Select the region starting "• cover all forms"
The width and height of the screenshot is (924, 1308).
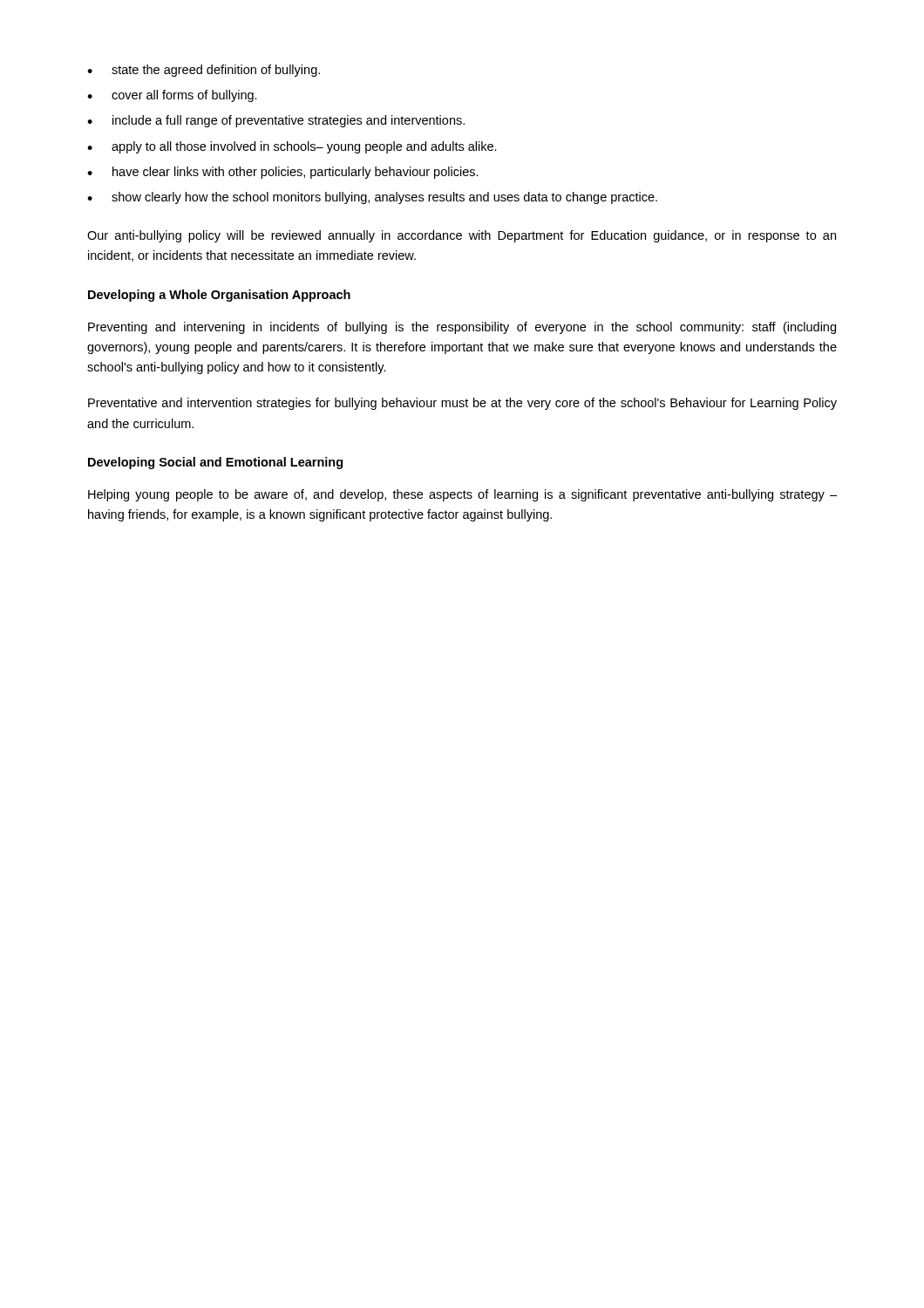click(172, 96)
